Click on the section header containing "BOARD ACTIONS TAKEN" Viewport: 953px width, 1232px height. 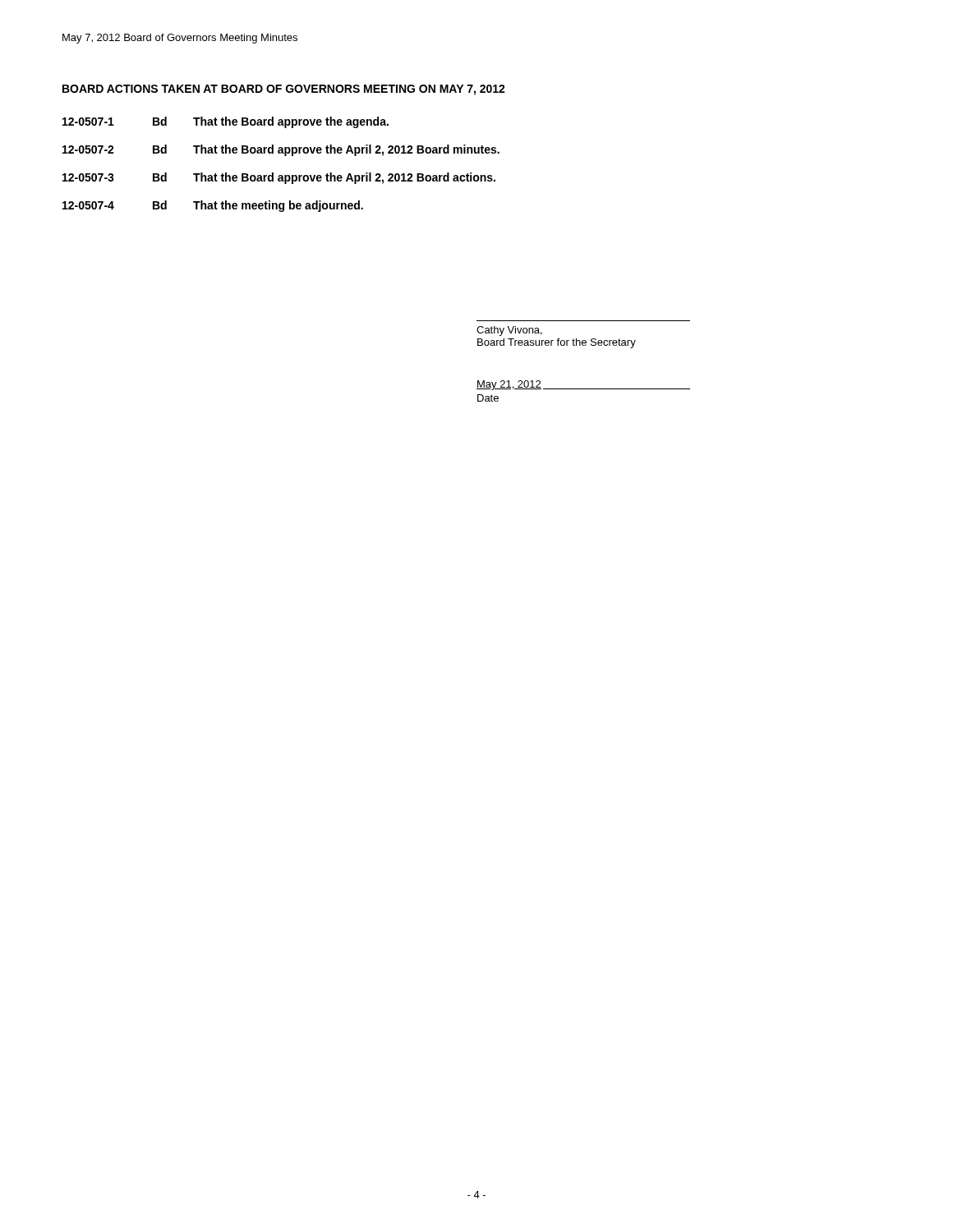click(283, 89)
